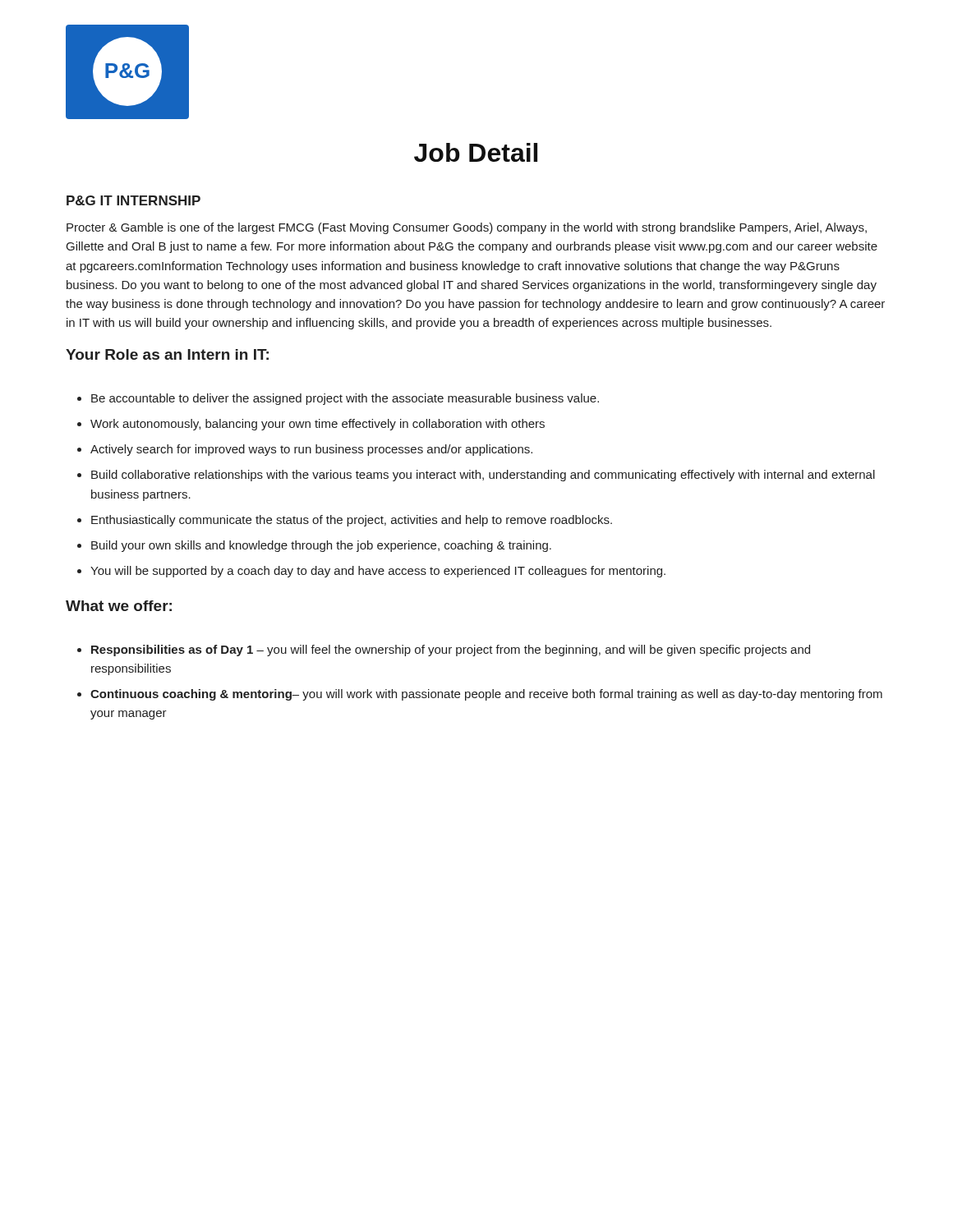Viewport: 953px width, 1232px height.
Task: Point to "Your Role as an Intern in IT:"
Action: (168, 354)
